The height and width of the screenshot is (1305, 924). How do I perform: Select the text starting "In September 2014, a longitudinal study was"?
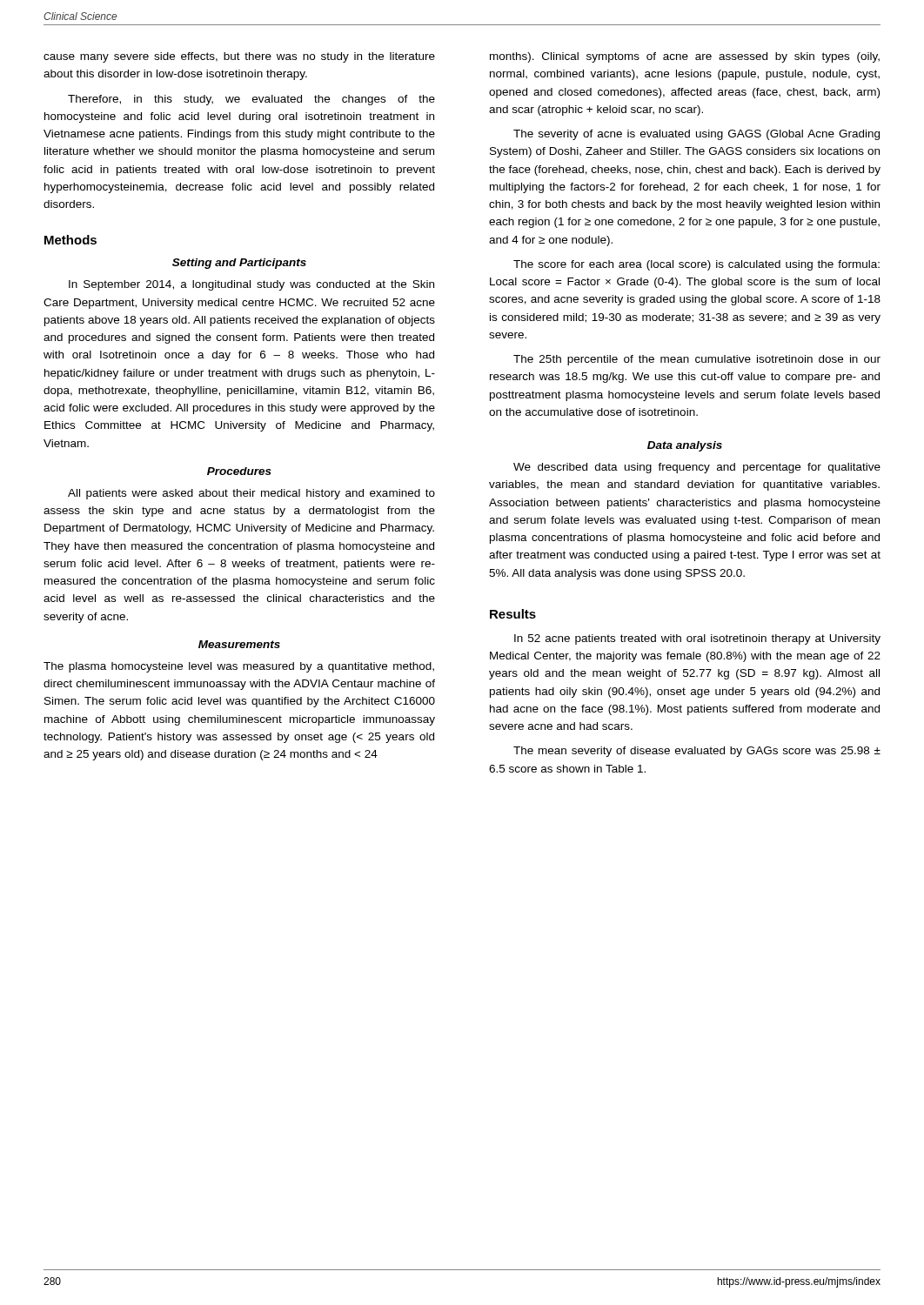[239, 364]
